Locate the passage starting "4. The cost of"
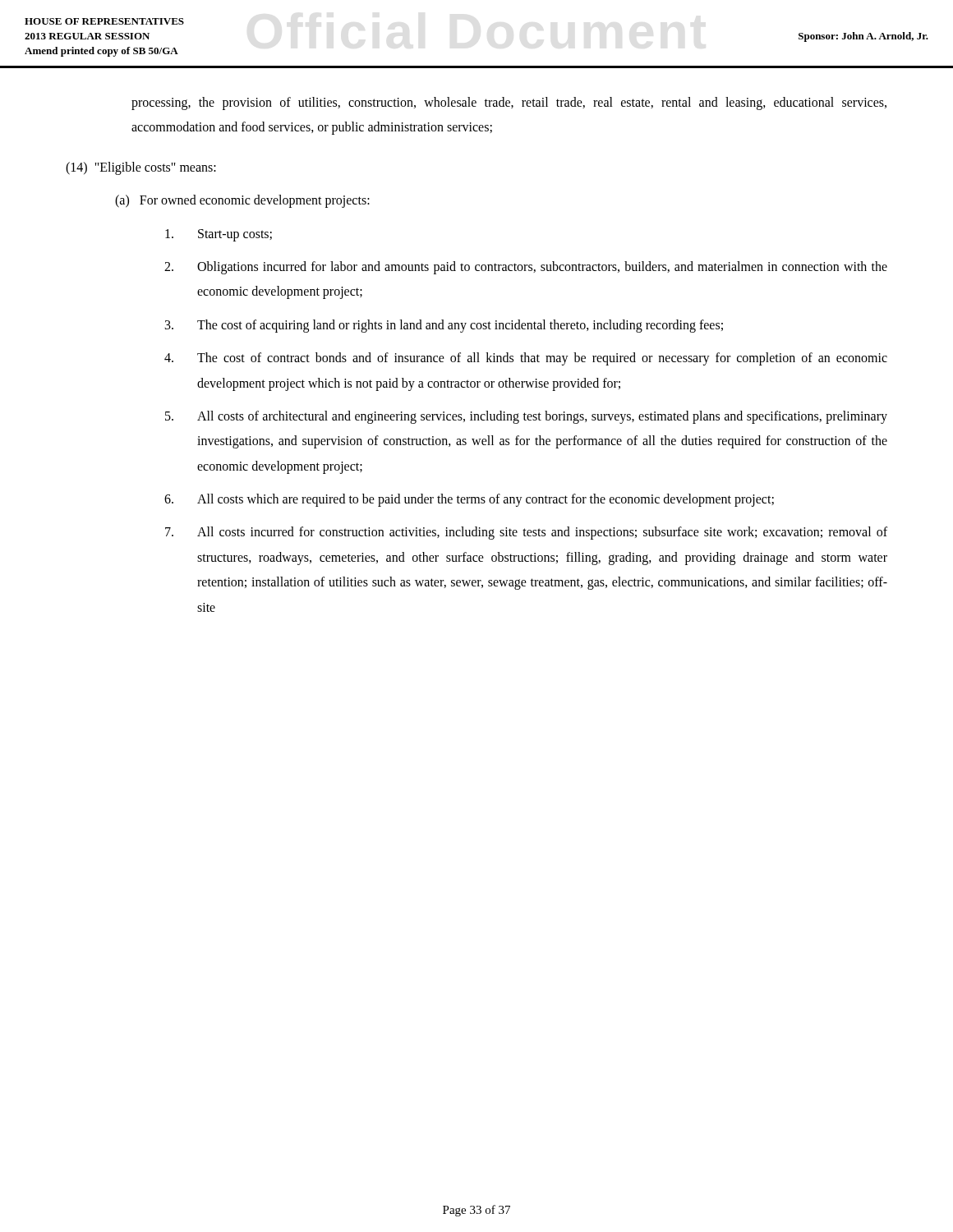 526,371
